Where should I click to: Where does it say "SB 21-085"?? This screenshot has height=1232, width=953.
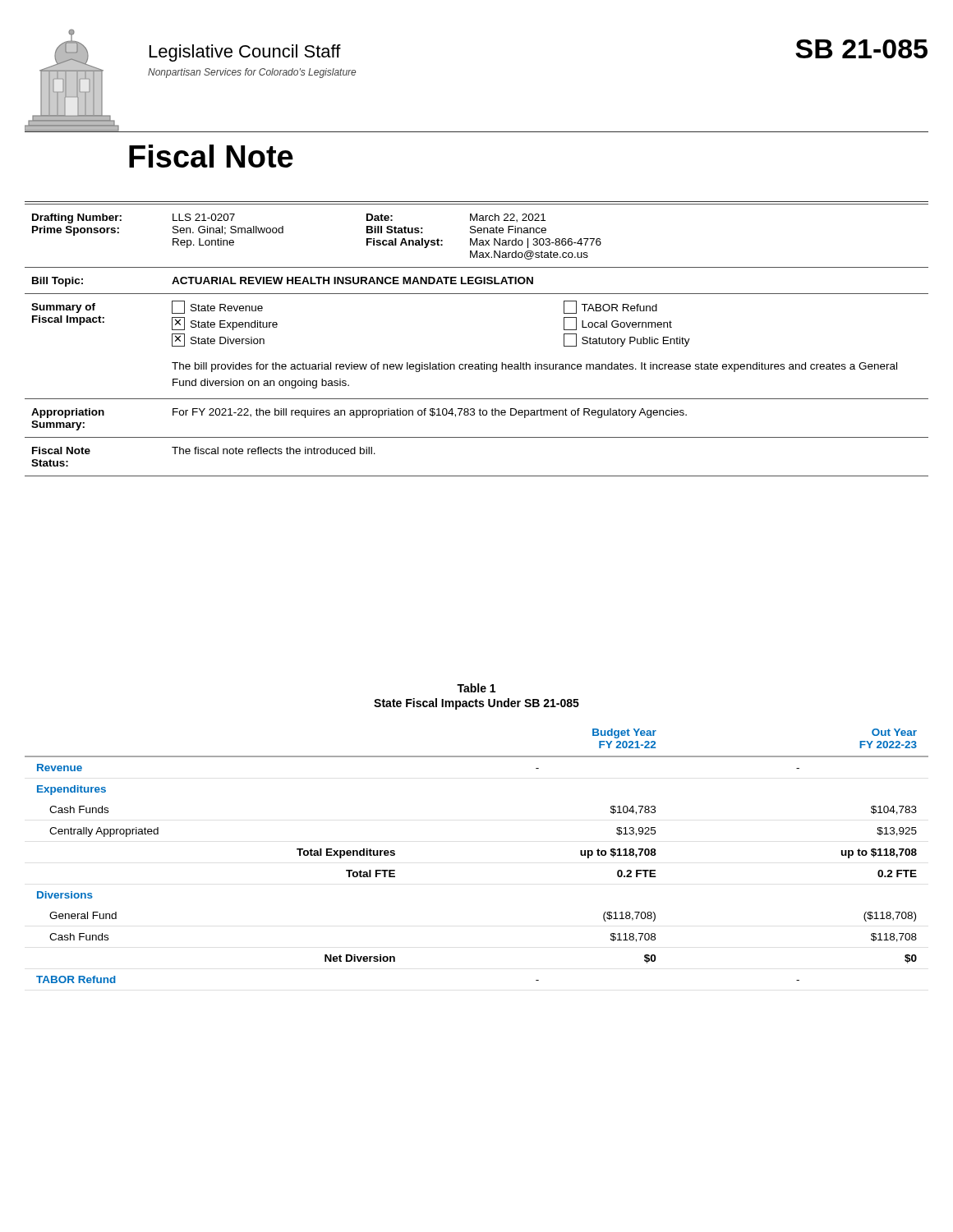pyautogui.click(x=862, y=48)
